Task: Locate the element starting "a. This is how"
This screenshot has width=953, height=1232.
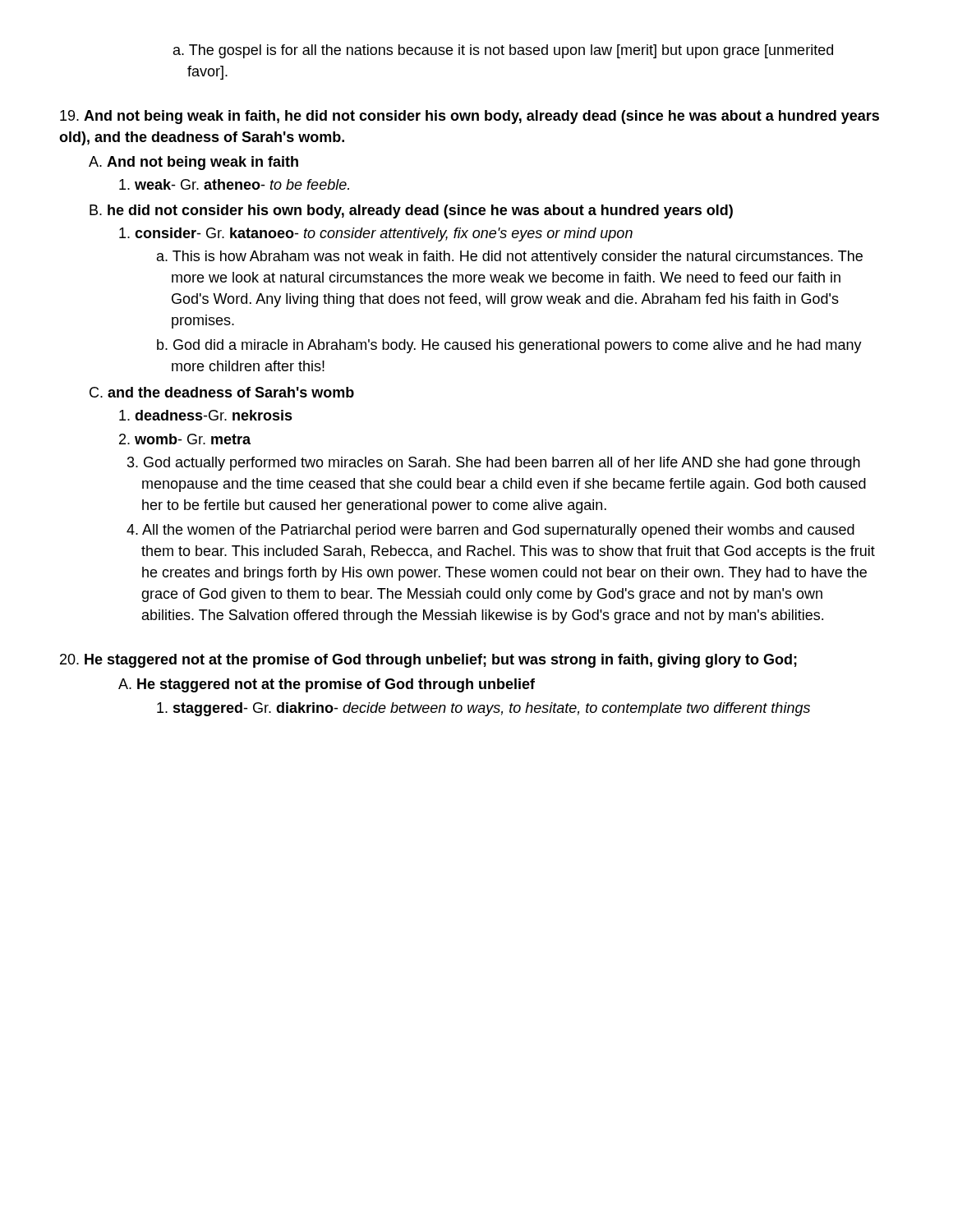Action: pos(510,288)
